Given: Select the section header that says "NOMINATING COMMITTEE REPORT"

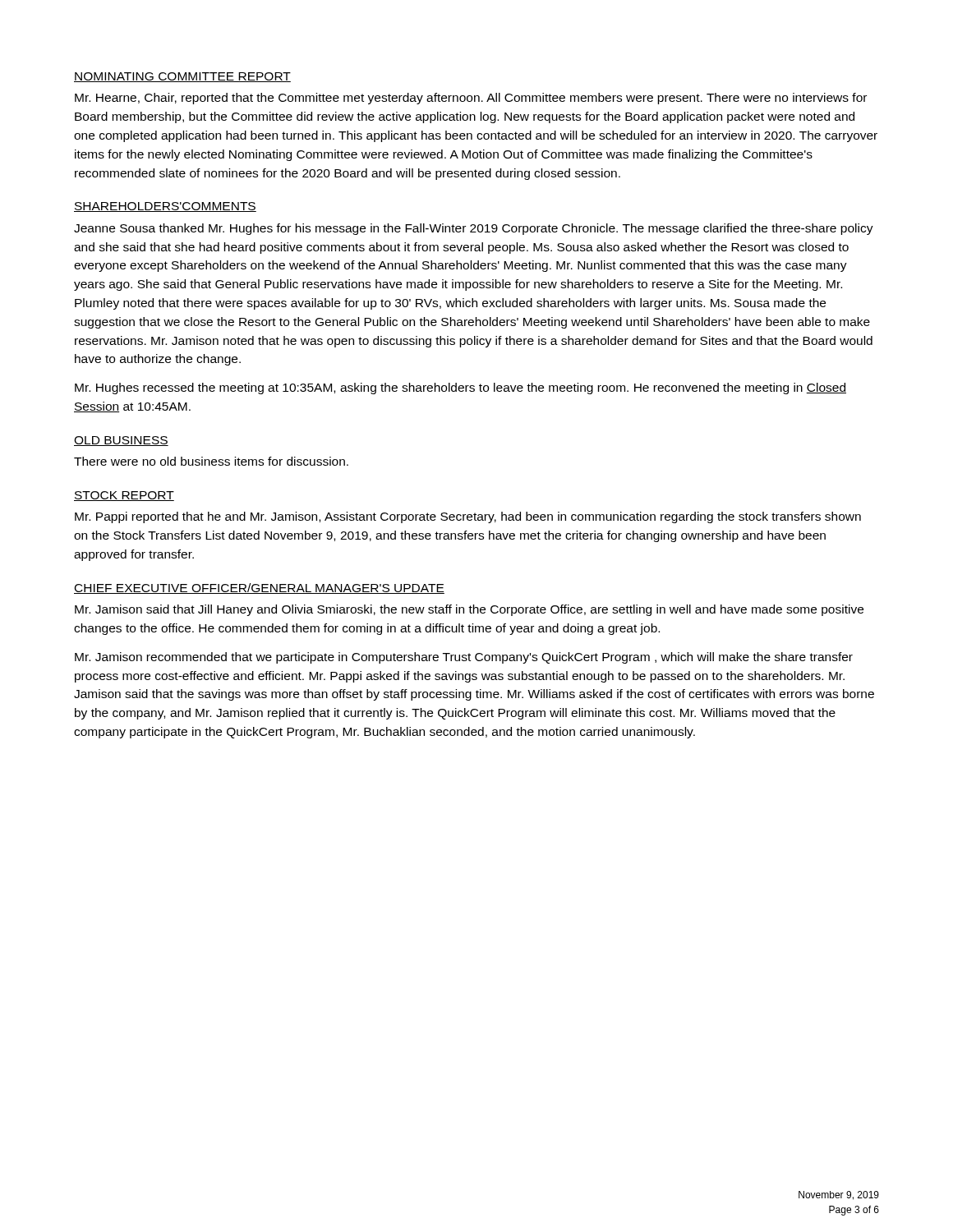Looking at the screenshot, I should 182,76.
